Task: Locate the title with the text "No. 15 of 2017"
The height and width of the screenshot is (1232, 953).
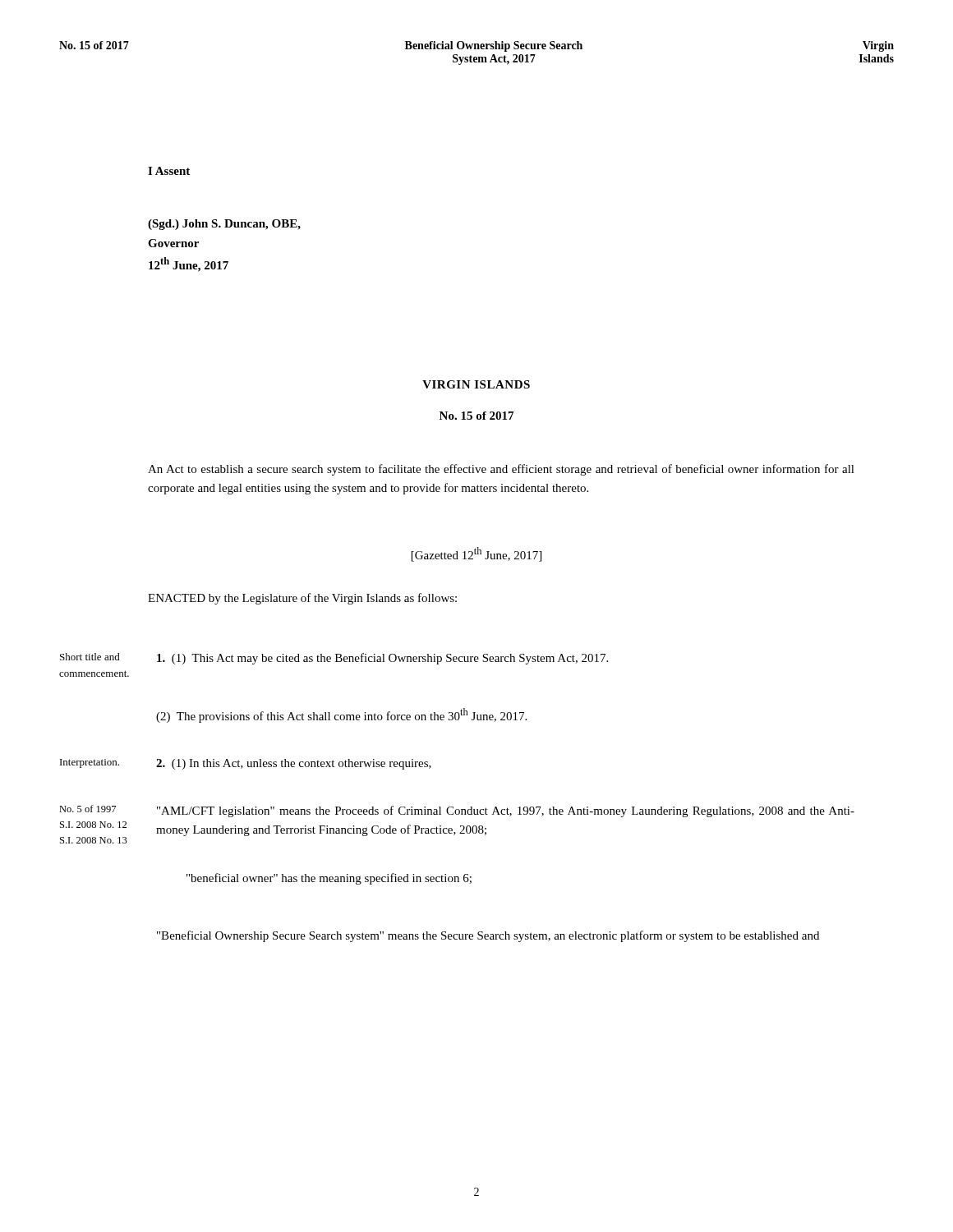Action: [476, 416]
